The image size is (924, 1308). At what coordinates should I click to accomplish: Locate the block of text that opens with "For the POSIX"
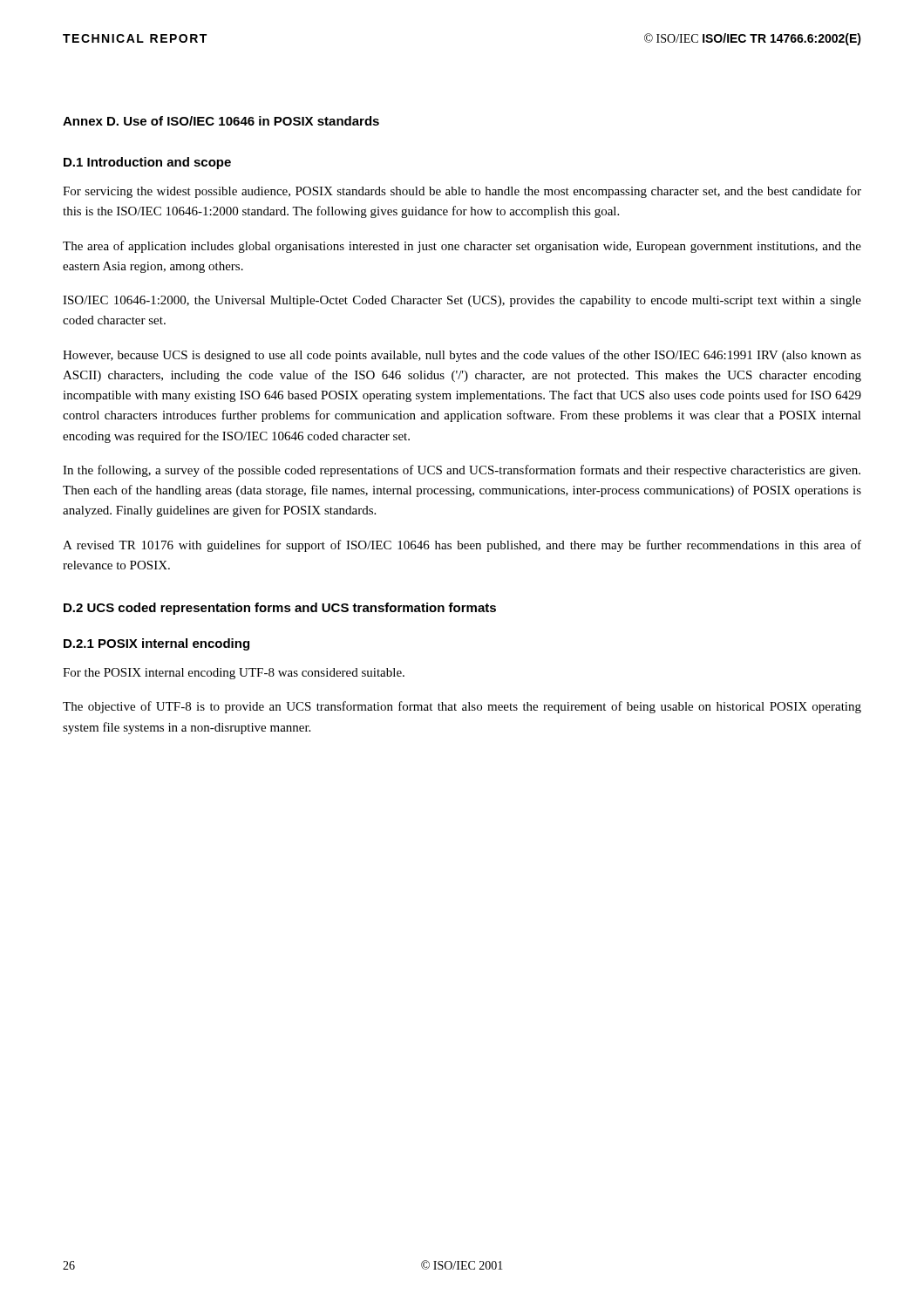click(x=234, y=672)
